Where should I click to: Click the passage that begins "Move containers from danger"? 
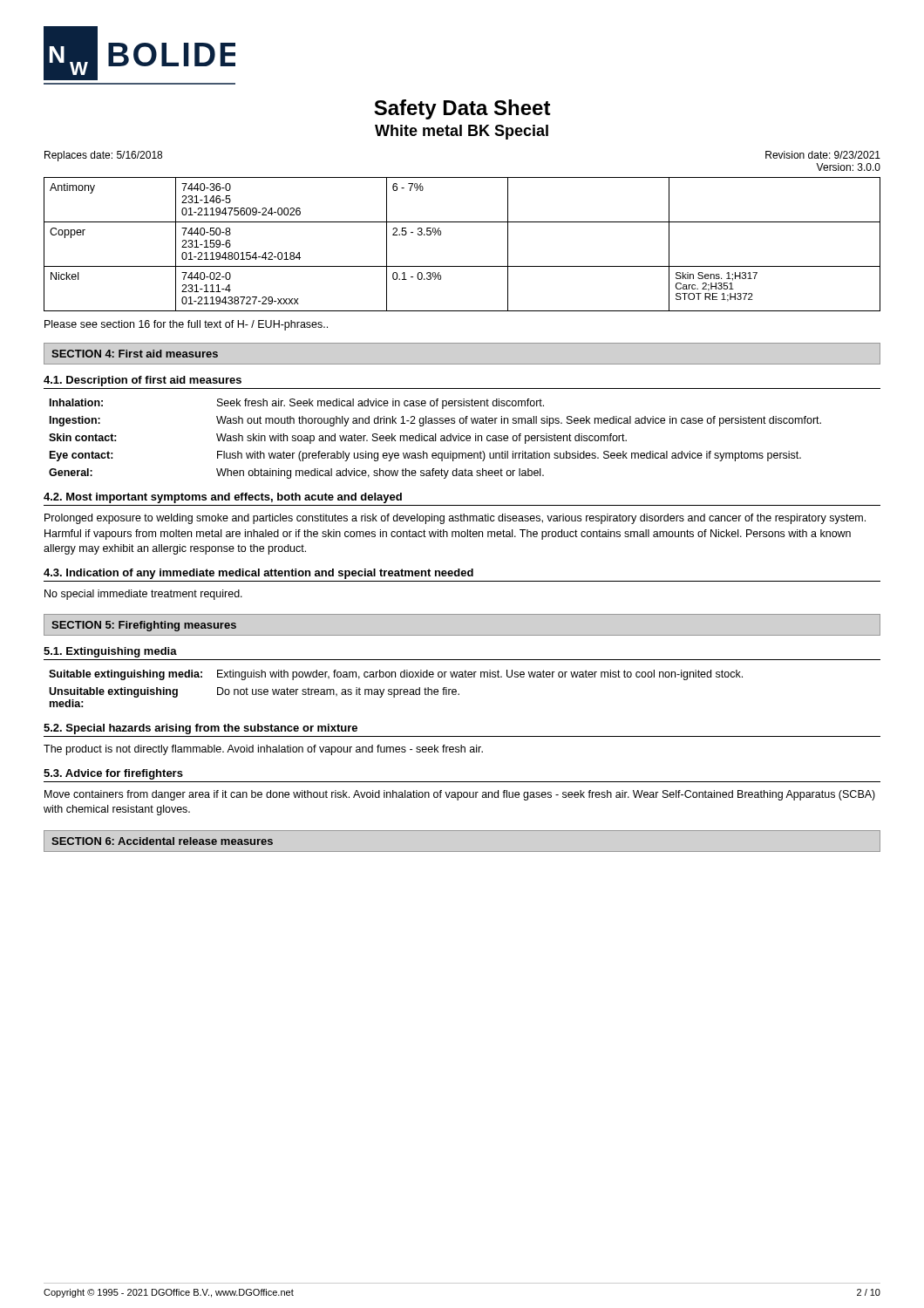pos(460,802)
